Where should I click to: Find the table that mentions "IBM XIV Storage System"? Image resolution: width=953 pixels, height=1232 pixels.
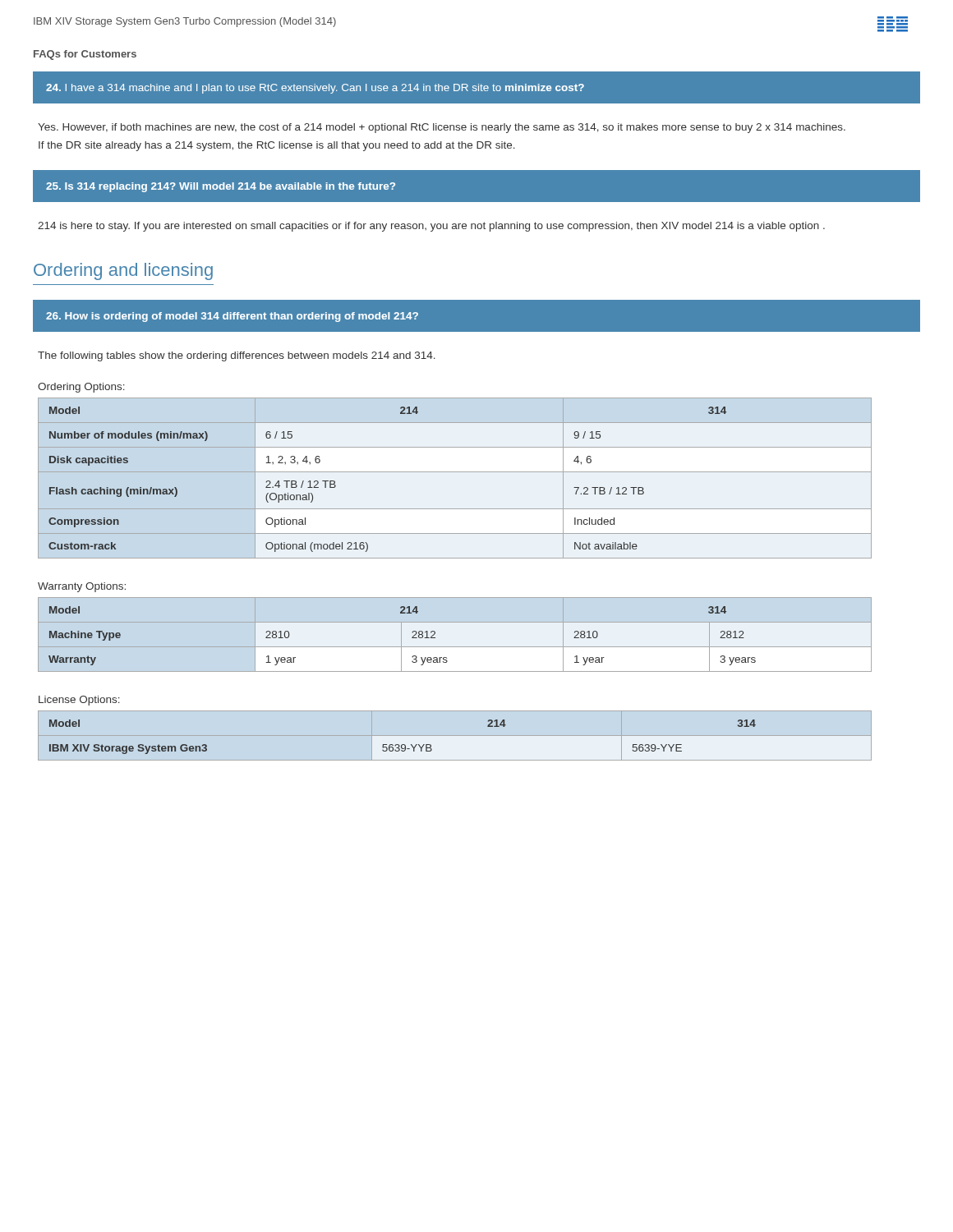476,736
